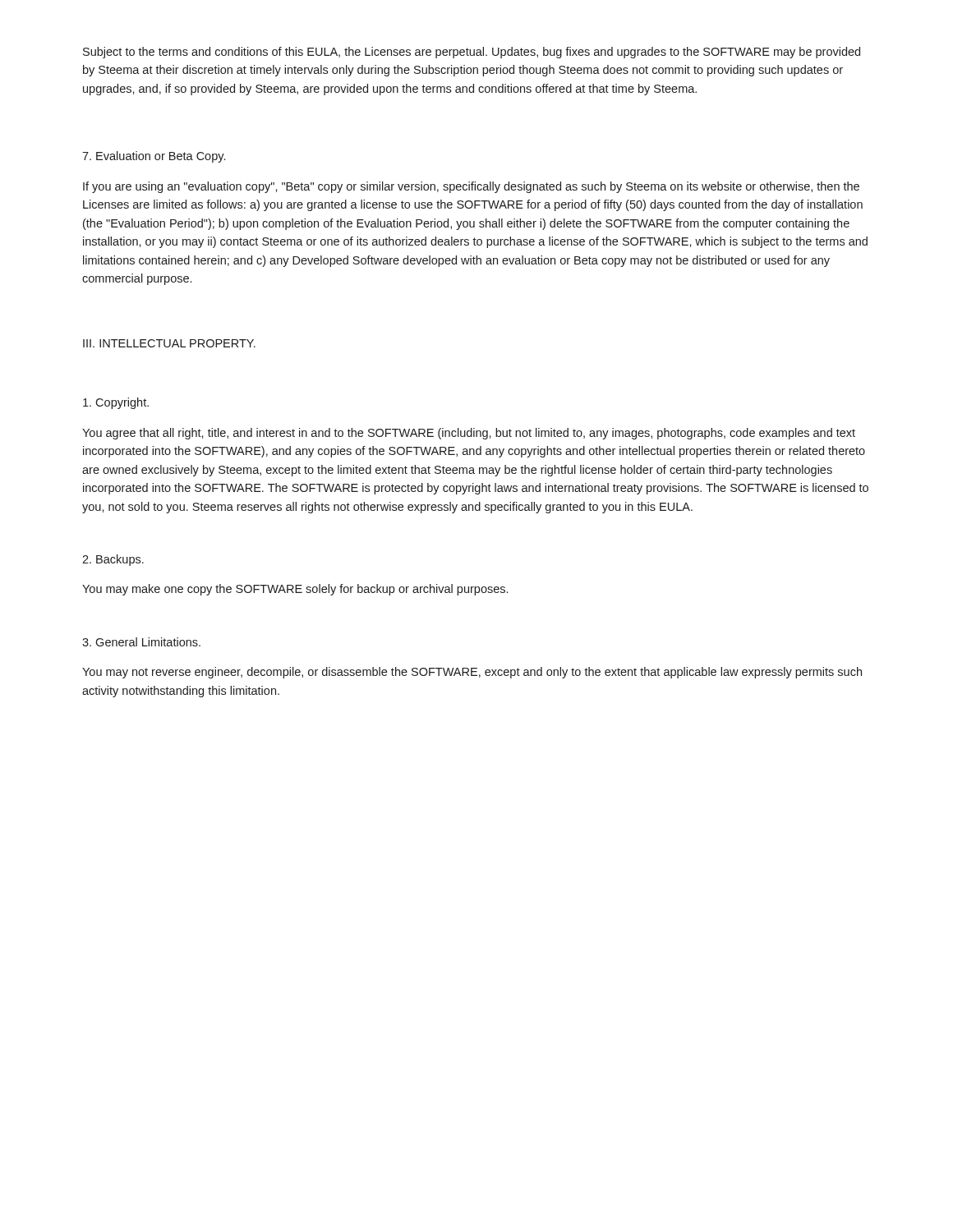The image size is (953, 1232).
Task: Find the text block starting "7. Evaluation or"
Action: (x=154, y=156)
